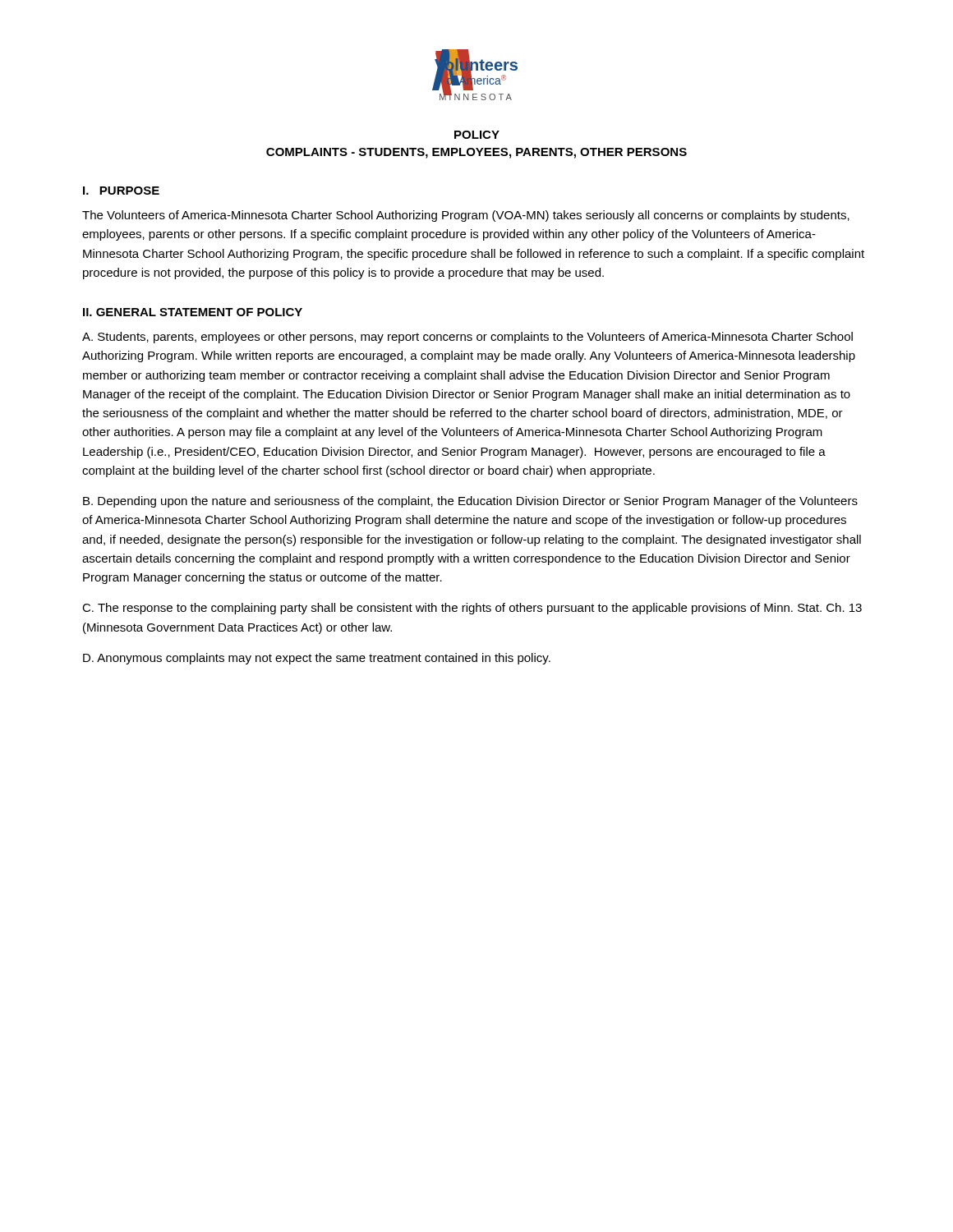Select the section header with the text "II. GENERAL STATEMENT"
This screenshot has height=1232, width=953.
(x=192, y=312)
